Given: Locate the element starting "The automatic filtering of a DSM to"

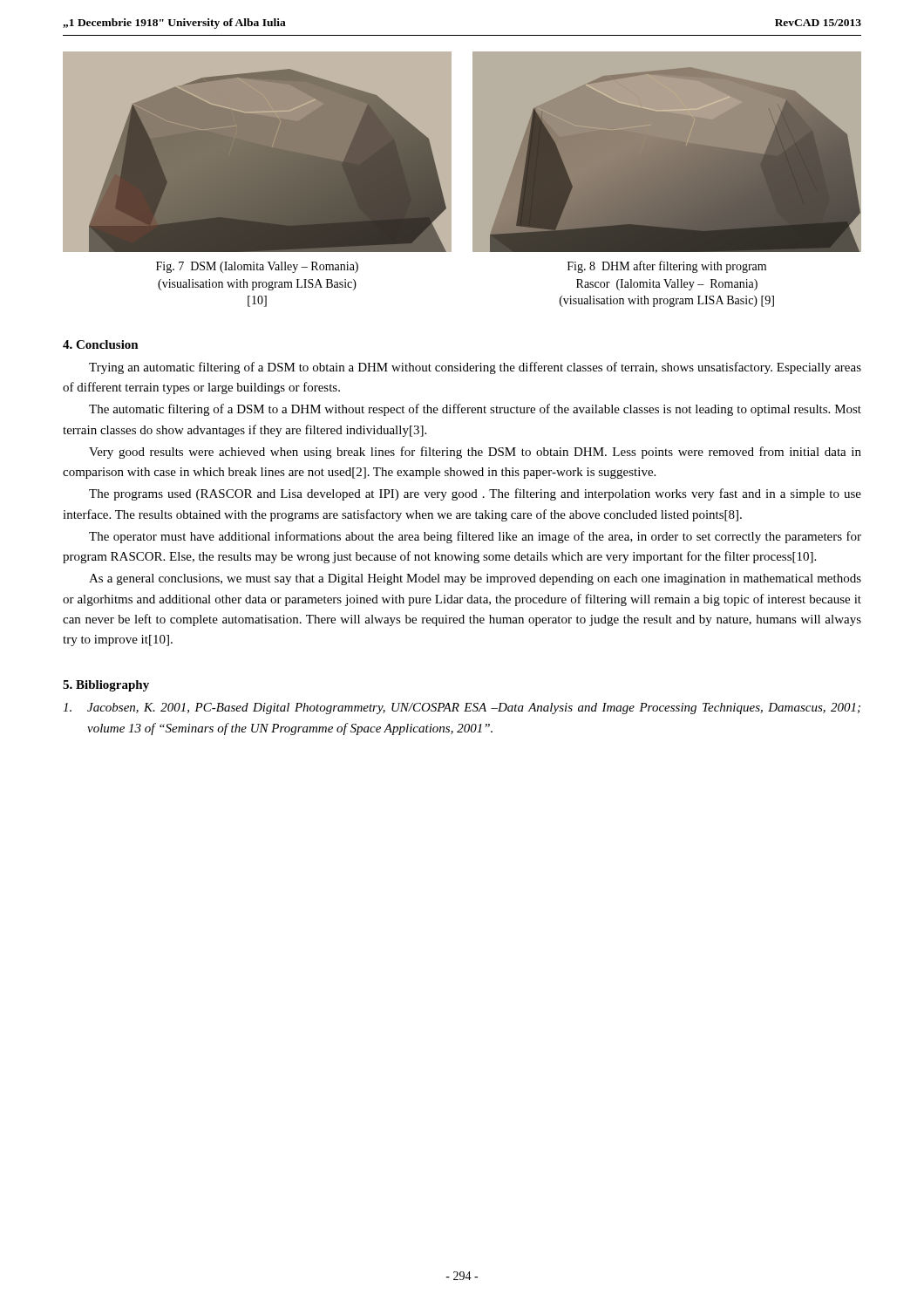Looking at the screenshot, I should (462, 419).
